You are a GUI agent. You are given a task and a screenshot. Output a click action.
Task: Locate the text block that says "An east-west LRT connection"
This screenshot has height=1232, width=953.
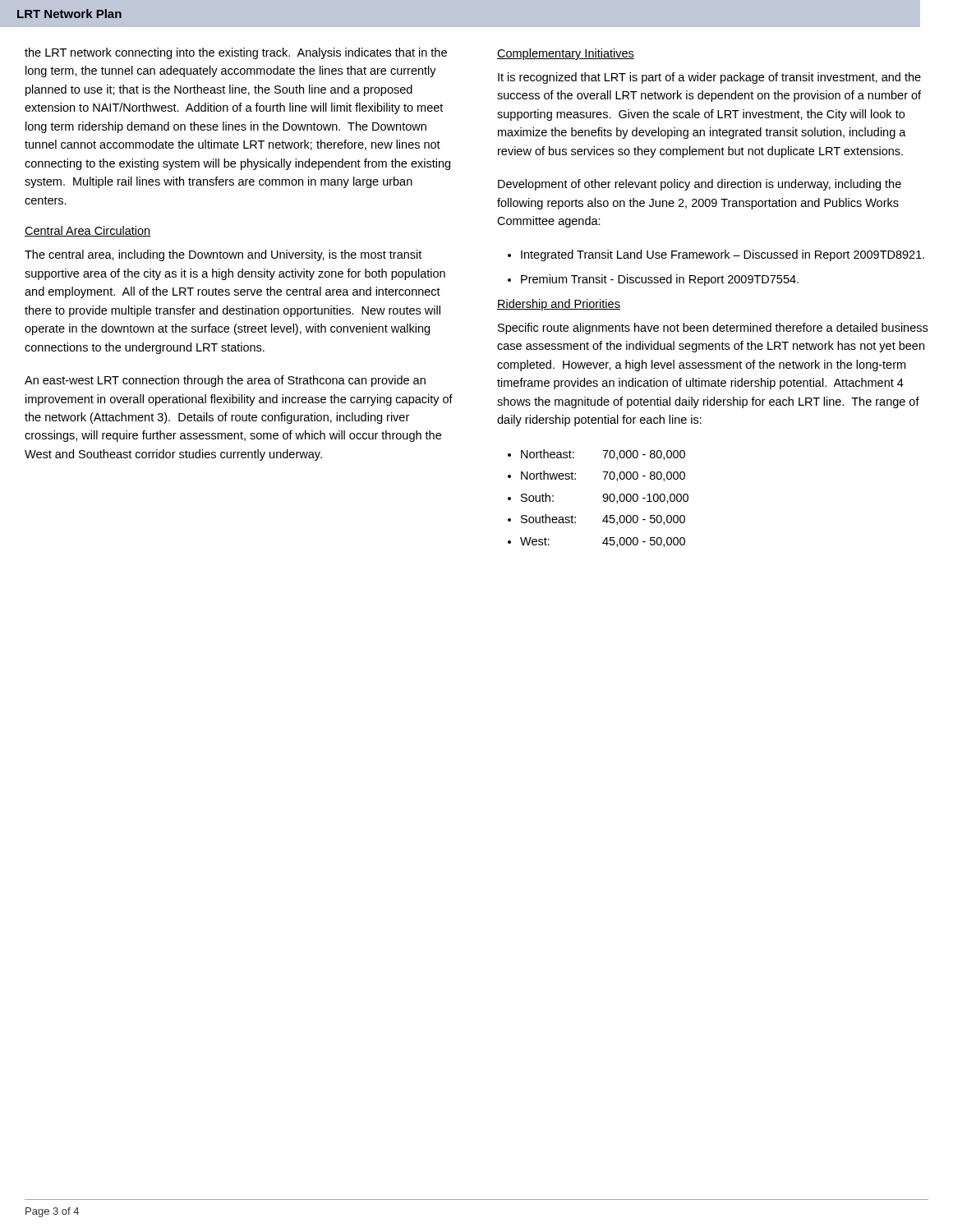click(x=239, y=417)
